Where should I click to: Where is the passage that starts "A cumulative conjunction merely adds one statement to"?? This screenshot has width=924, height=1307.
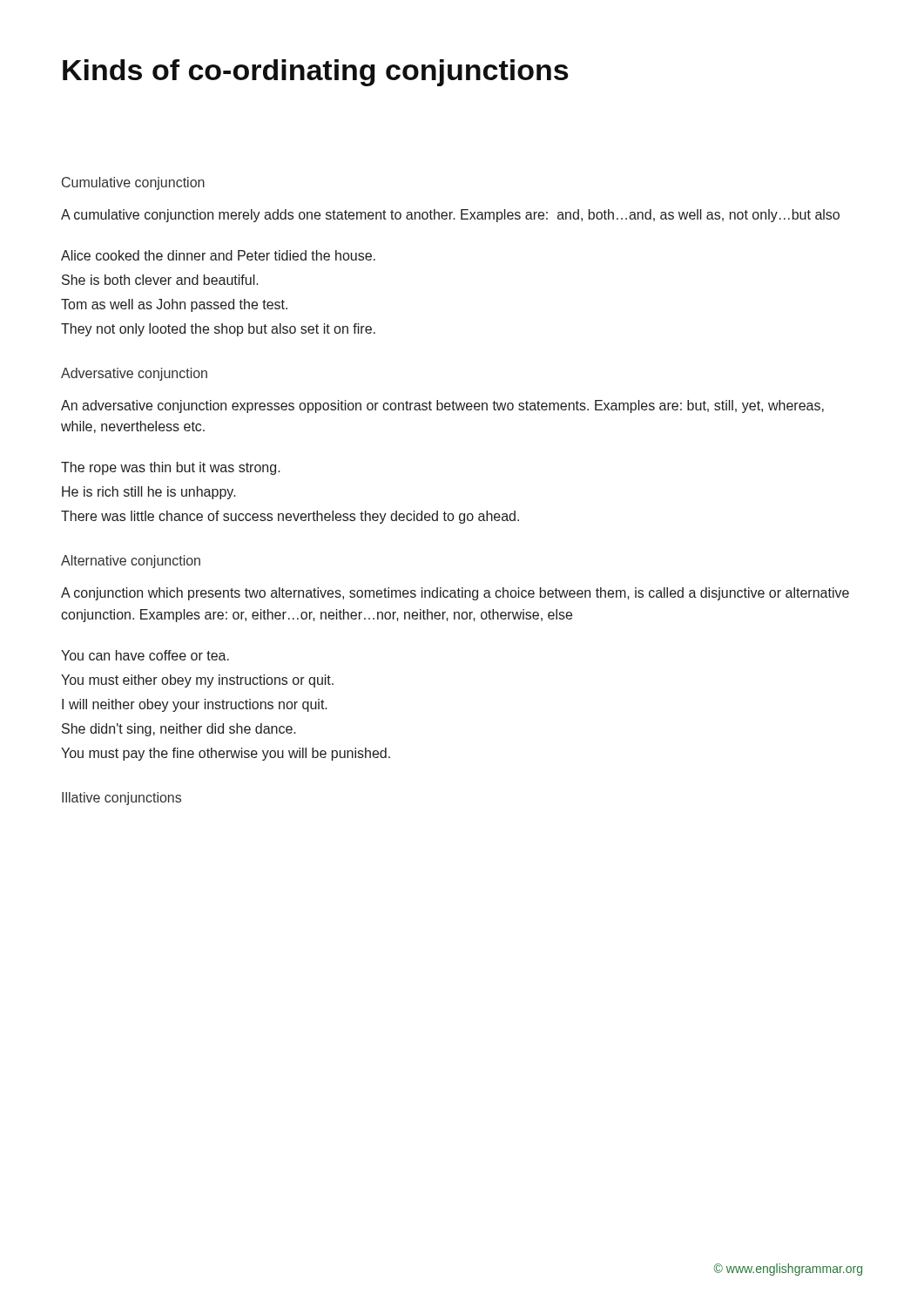(462, 215)
